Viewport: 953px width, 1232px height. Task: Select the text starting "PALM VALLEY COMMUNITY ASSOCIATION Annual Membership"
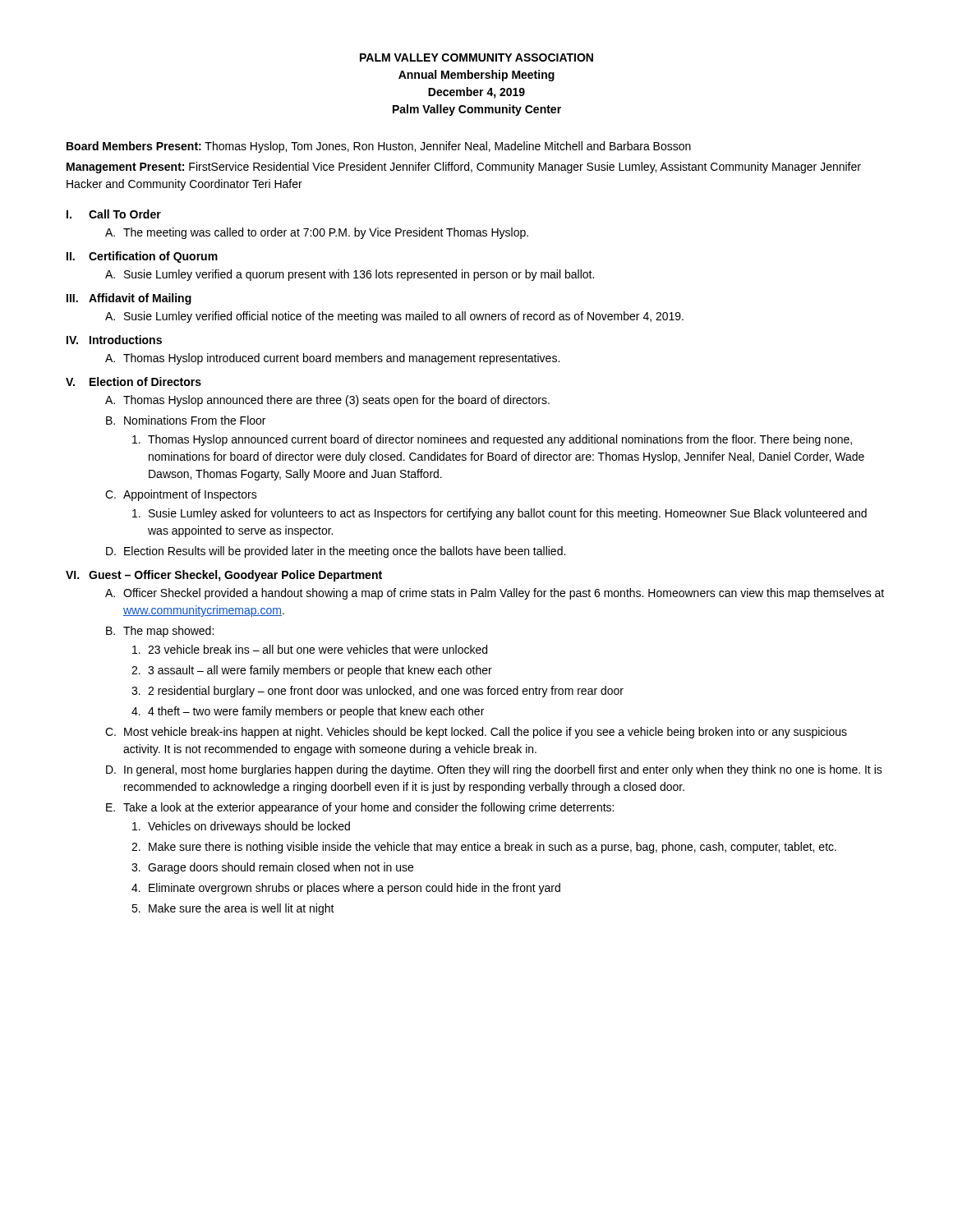click(476, 84)
